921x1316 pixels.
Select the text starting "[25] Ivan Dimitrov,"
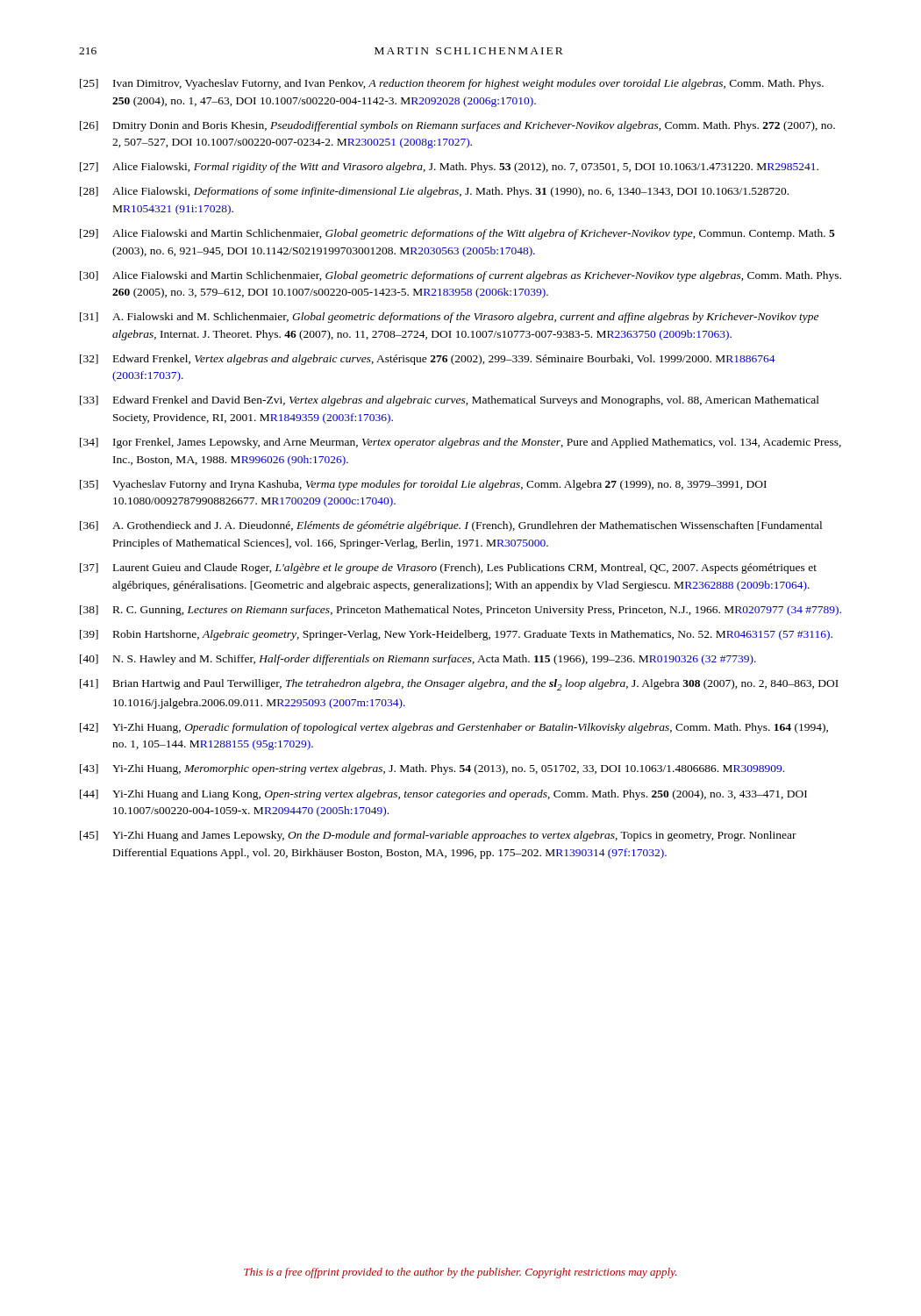click(460, 92)
